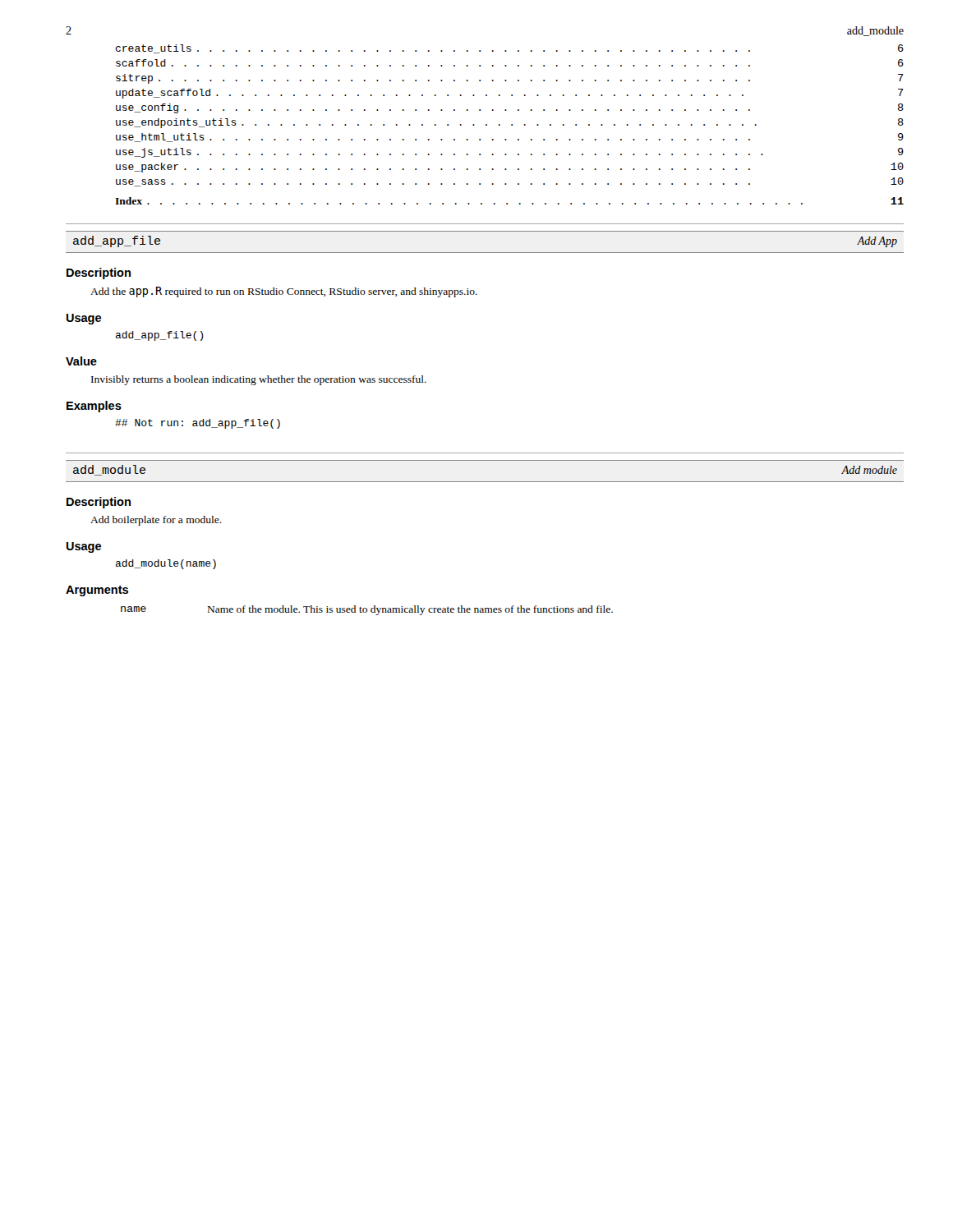
Task: Find the table that mentions "Name of the module. This"
Action: pyautogui.click(x=497, y=609)
